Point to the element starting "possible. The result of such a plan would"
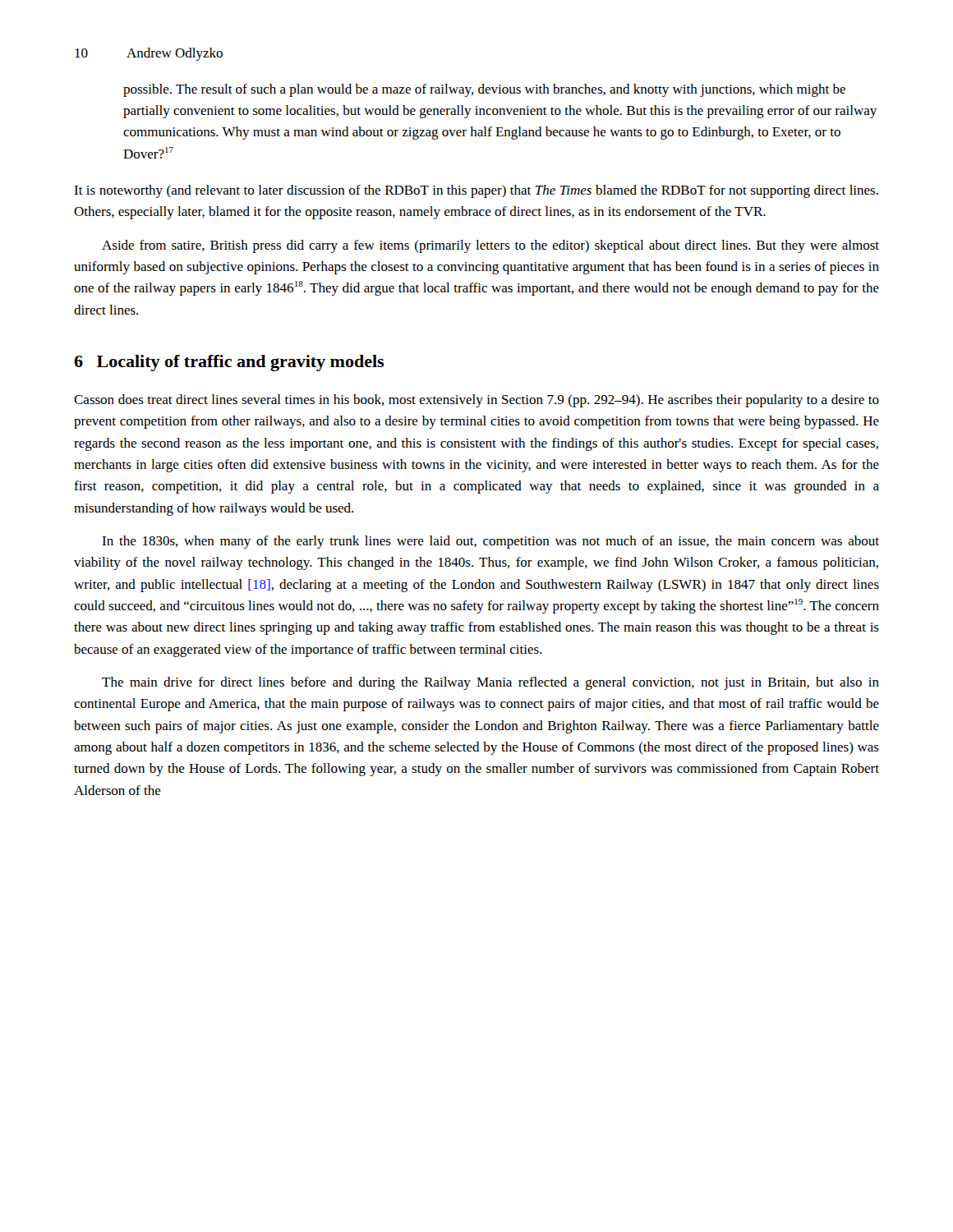The width and height of the screenshot is (953, 1232). tap(500, 121)
